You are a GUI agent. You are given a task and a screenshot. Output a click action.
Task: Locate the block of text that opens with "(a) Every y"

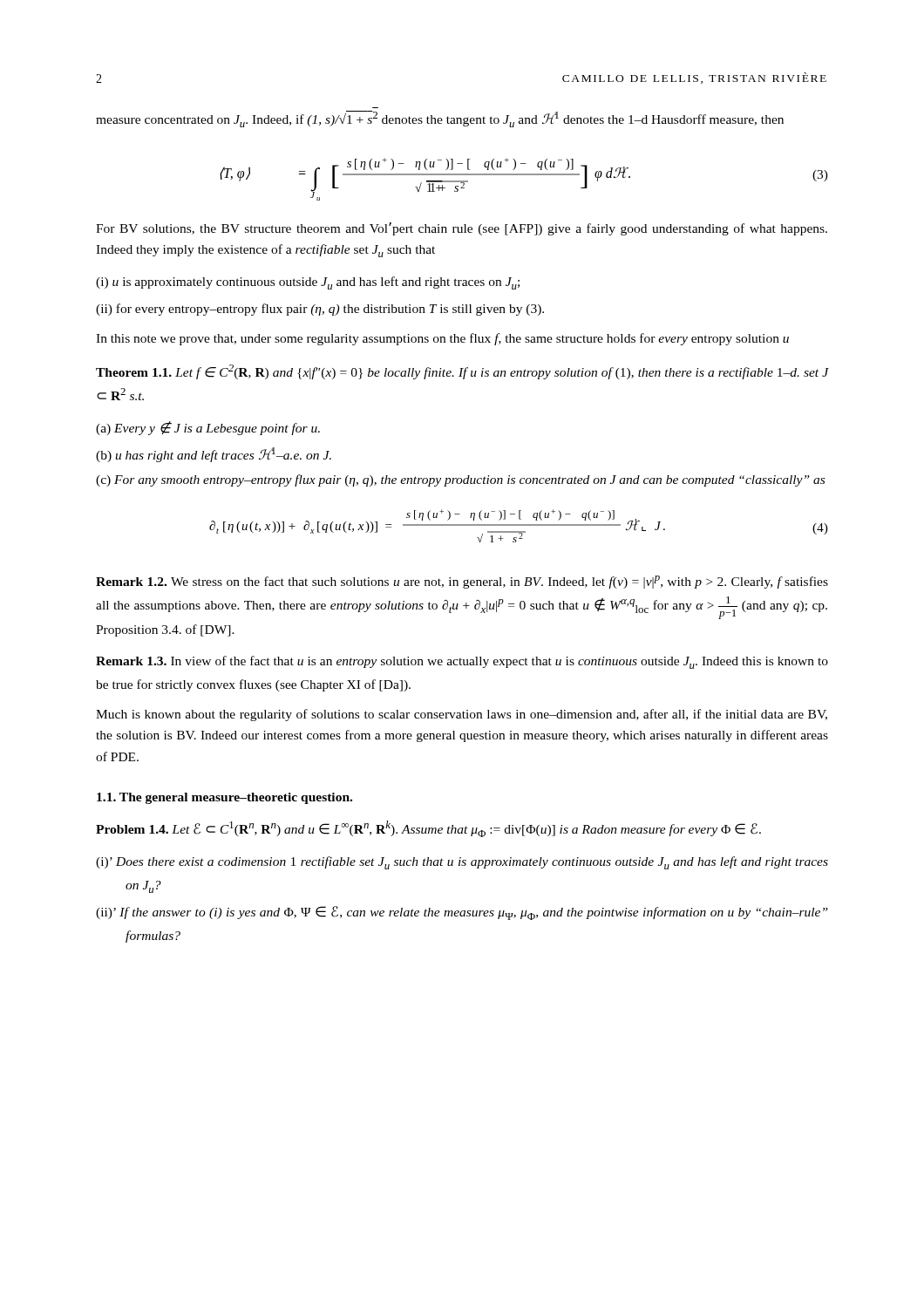click(208, 428)
